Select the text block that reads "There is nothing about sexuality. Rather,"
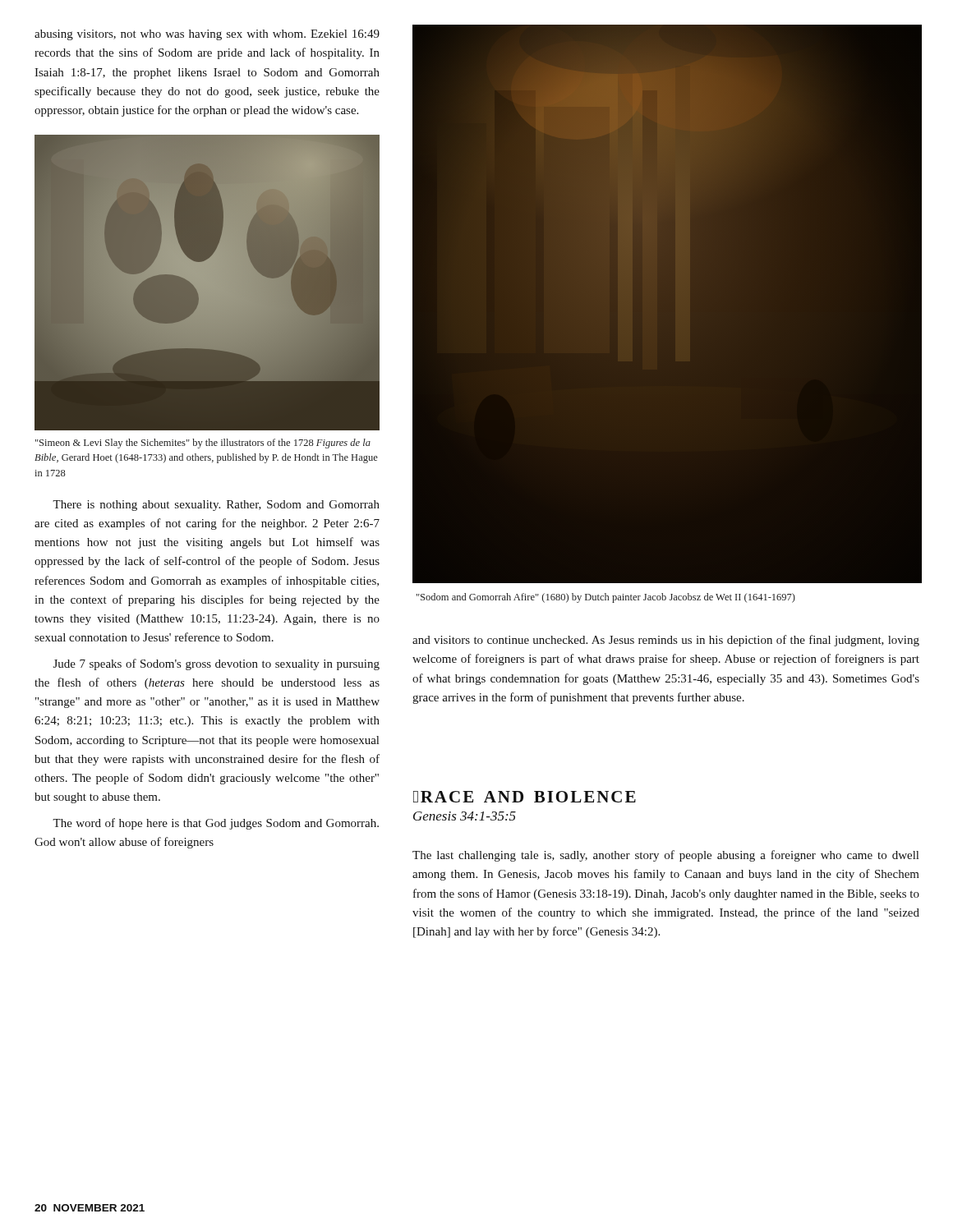The image size is (953, 1232). click(207, 673)
